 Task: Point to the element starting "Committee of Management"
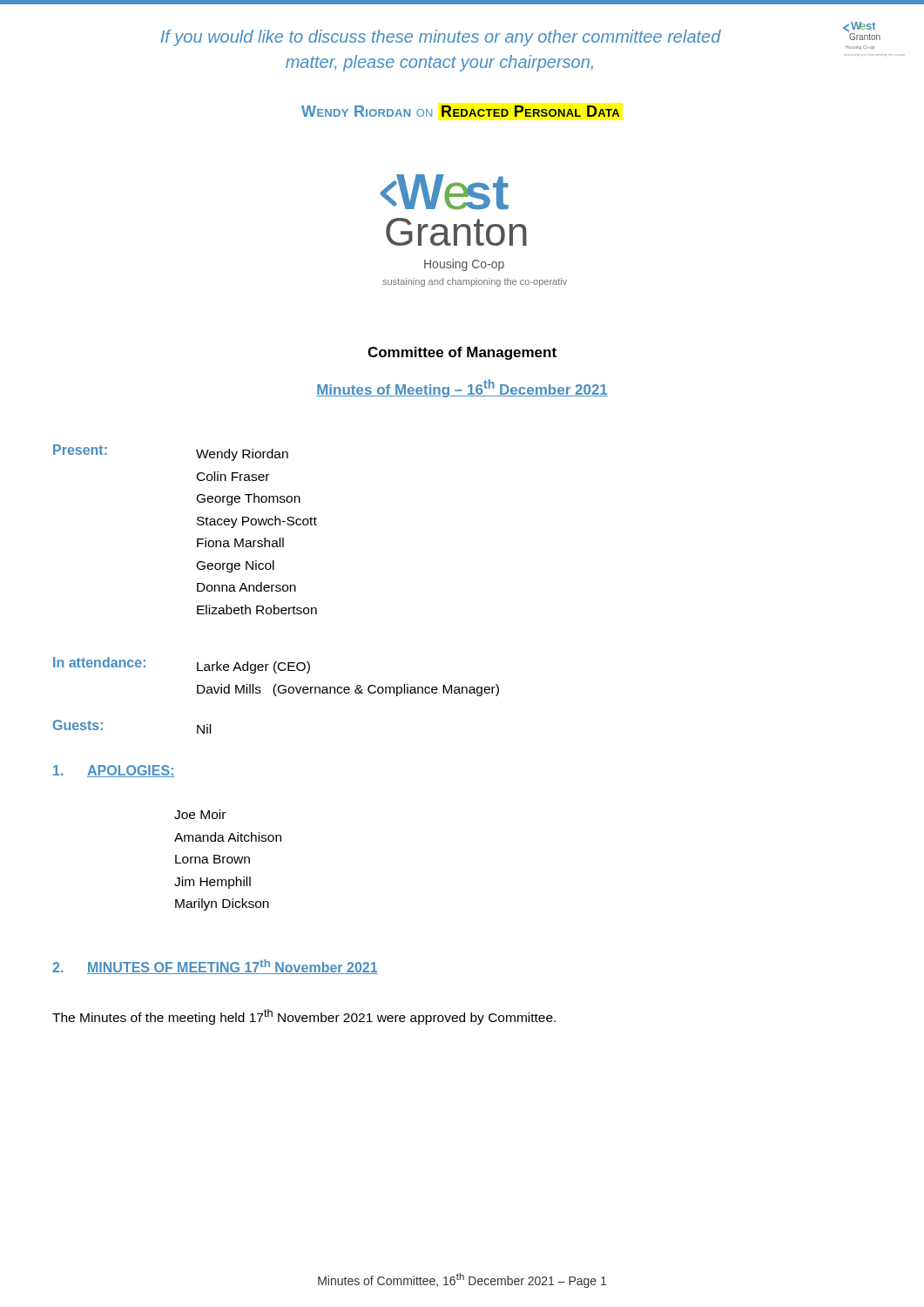[462, 352]
